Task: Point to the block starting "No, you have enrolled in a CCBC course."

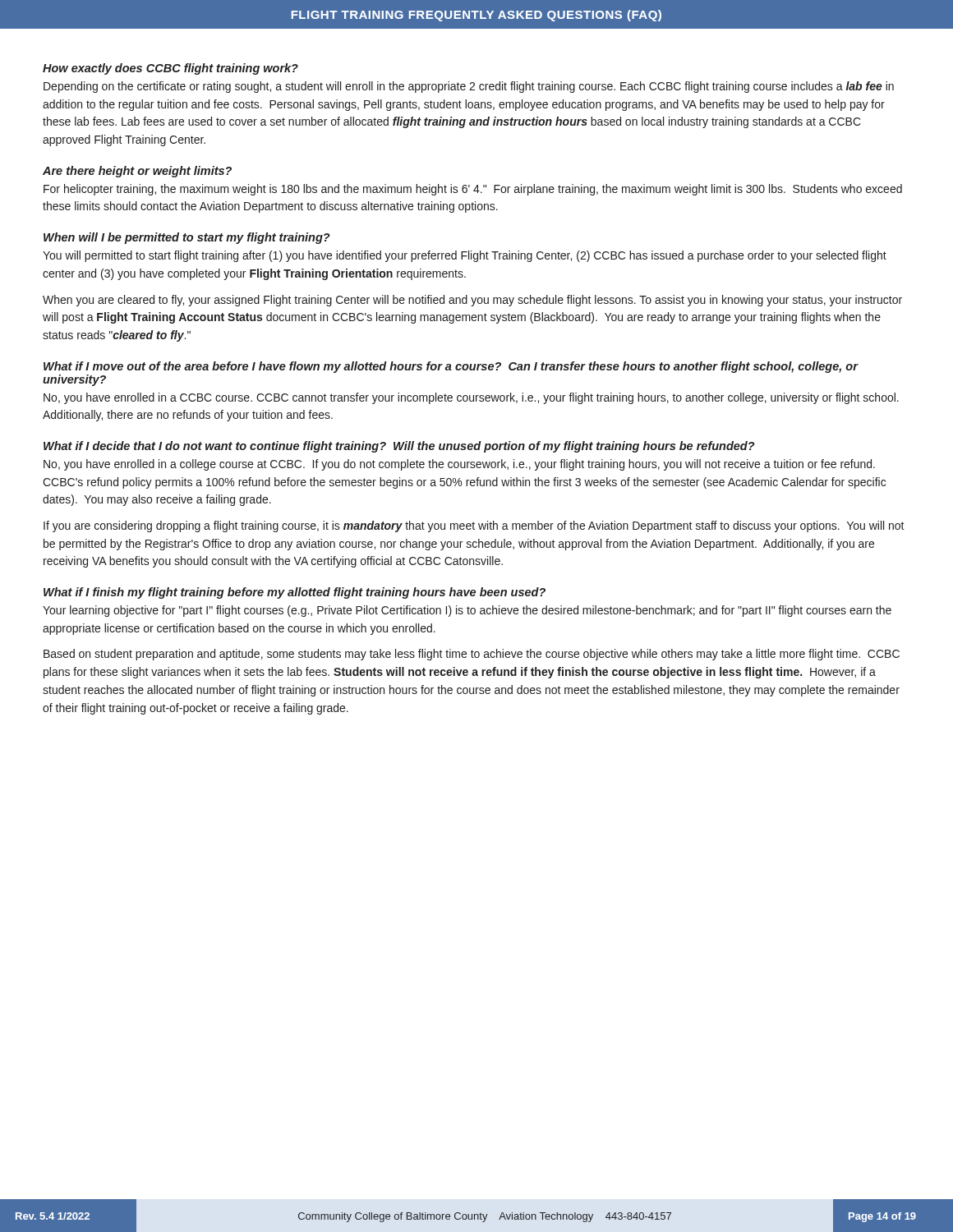Action: click(473, 406)
